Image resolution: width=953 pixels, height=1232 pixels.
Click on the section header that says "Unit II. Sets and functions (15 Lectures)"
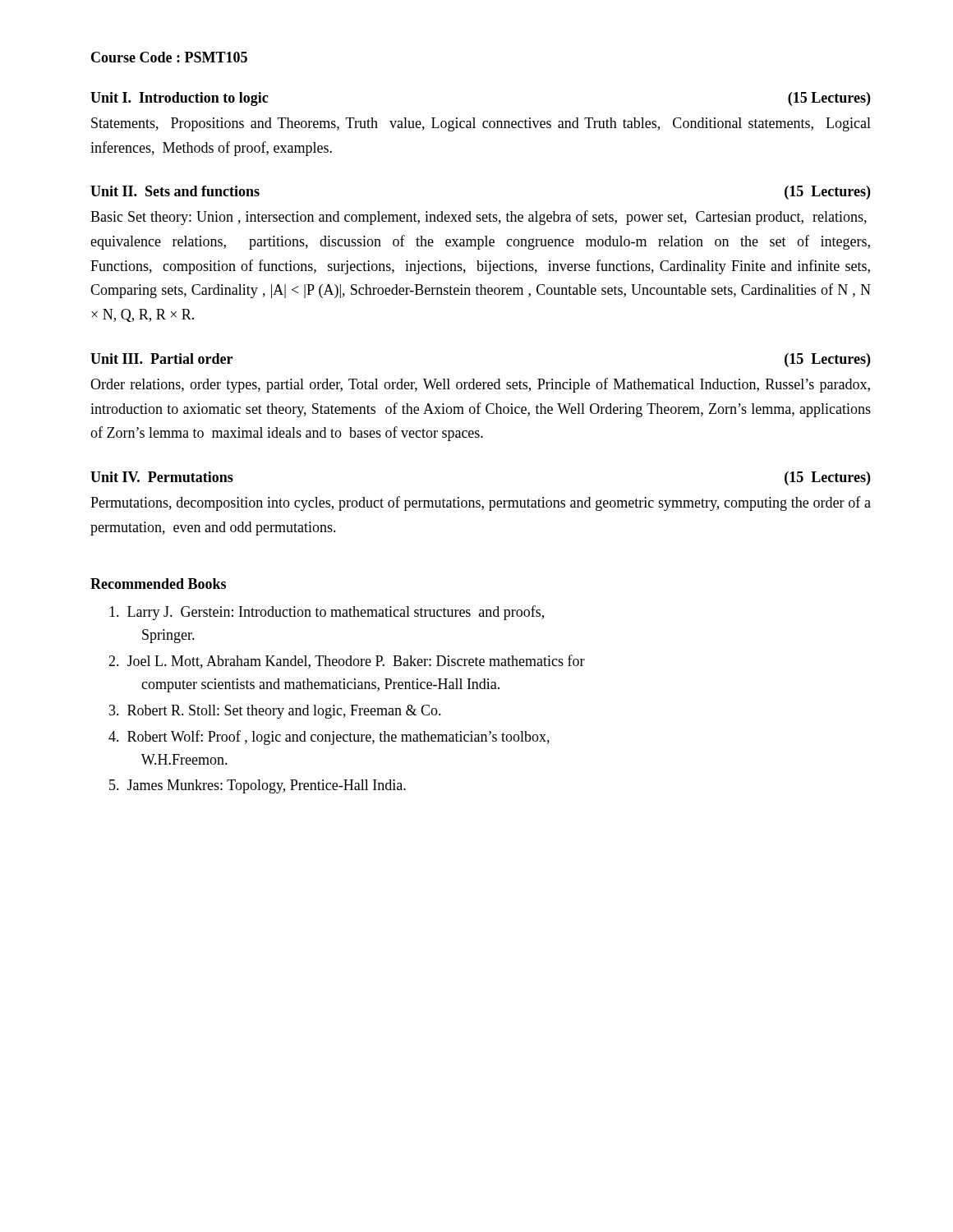[x=177, y=193]
